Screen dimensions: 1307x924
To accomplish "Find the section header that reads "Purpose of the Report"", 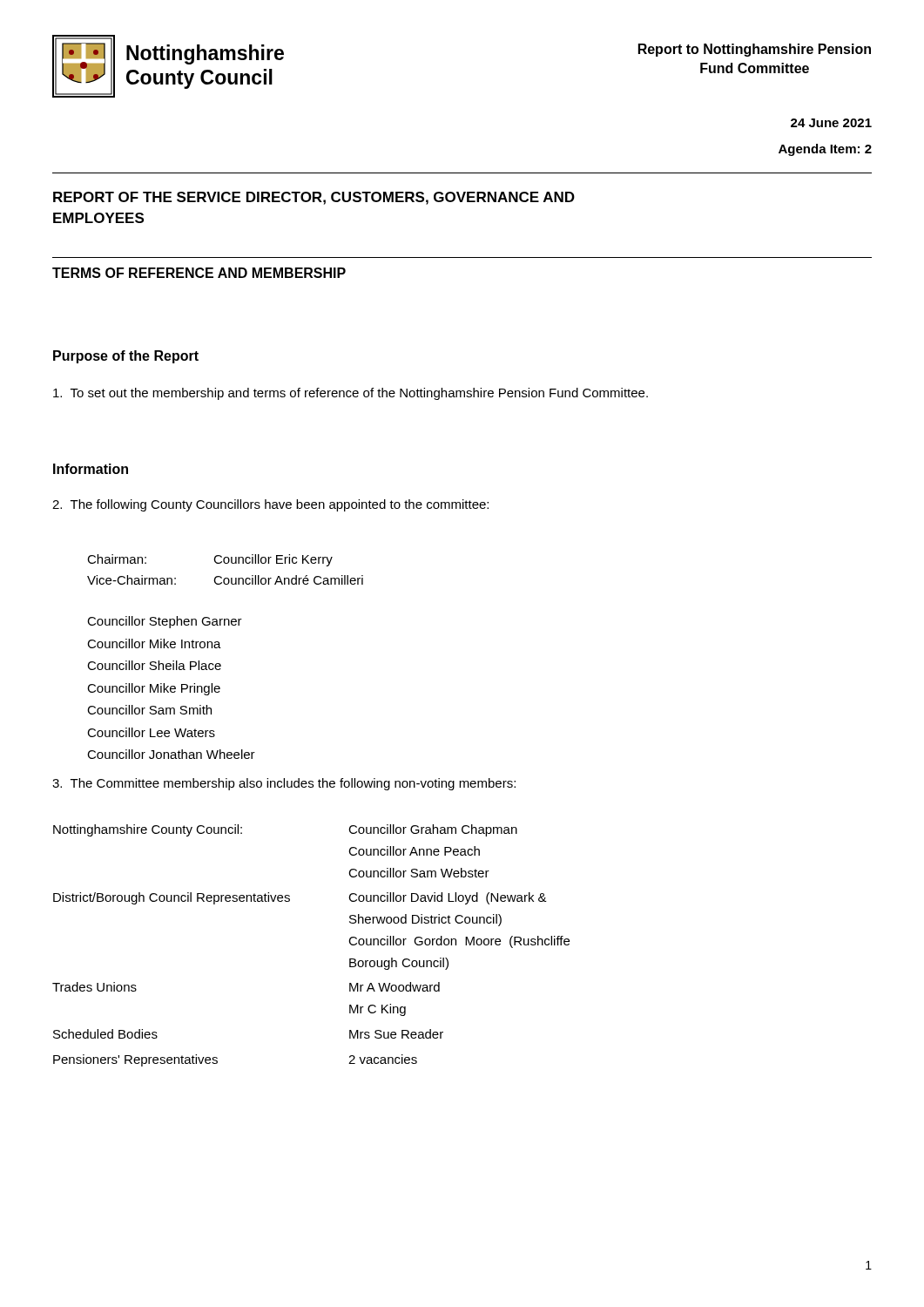I will [x=125, y=356].
